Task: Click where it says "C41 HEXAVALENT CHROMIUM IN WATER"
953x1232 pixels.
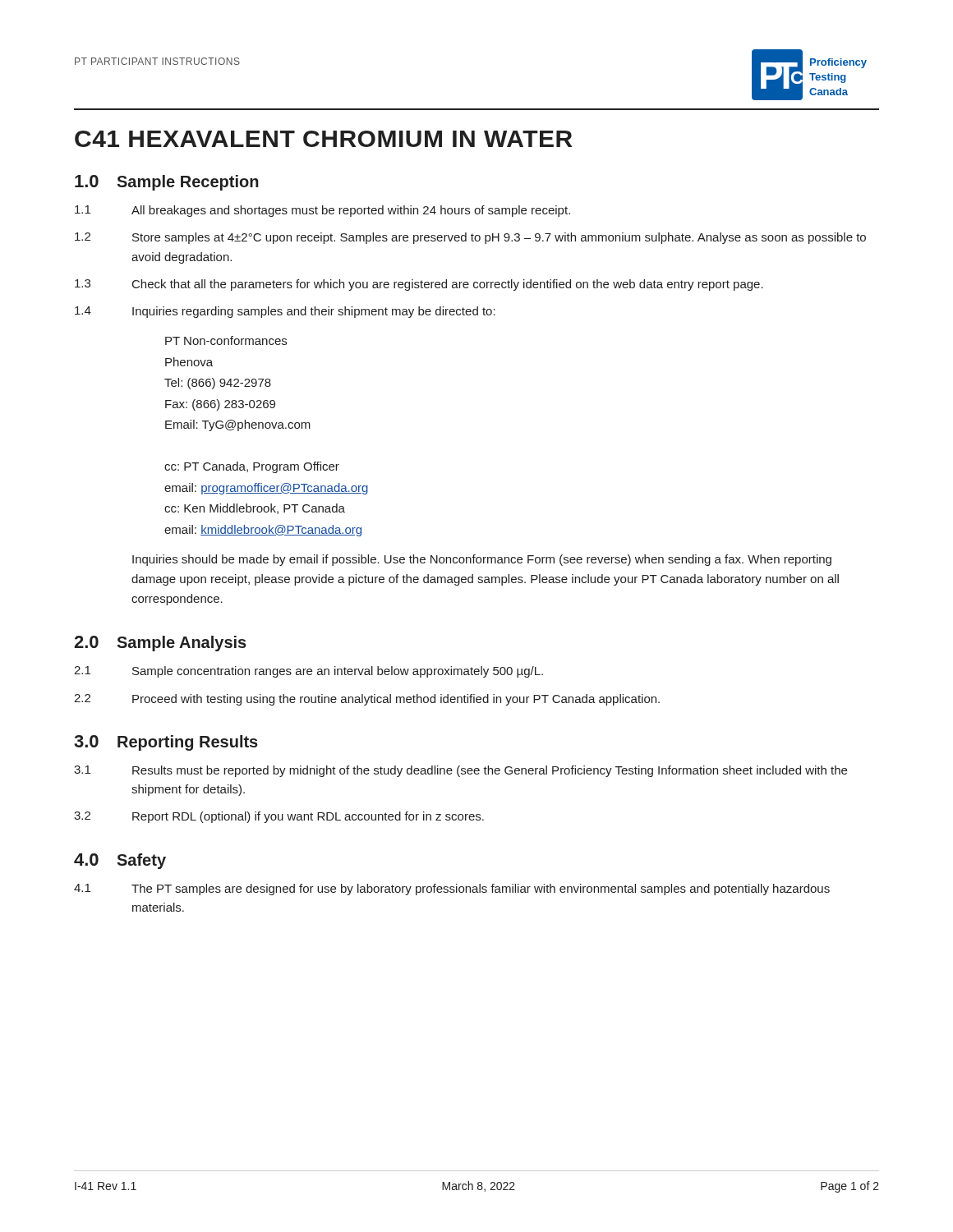Action: click(324, 138)
